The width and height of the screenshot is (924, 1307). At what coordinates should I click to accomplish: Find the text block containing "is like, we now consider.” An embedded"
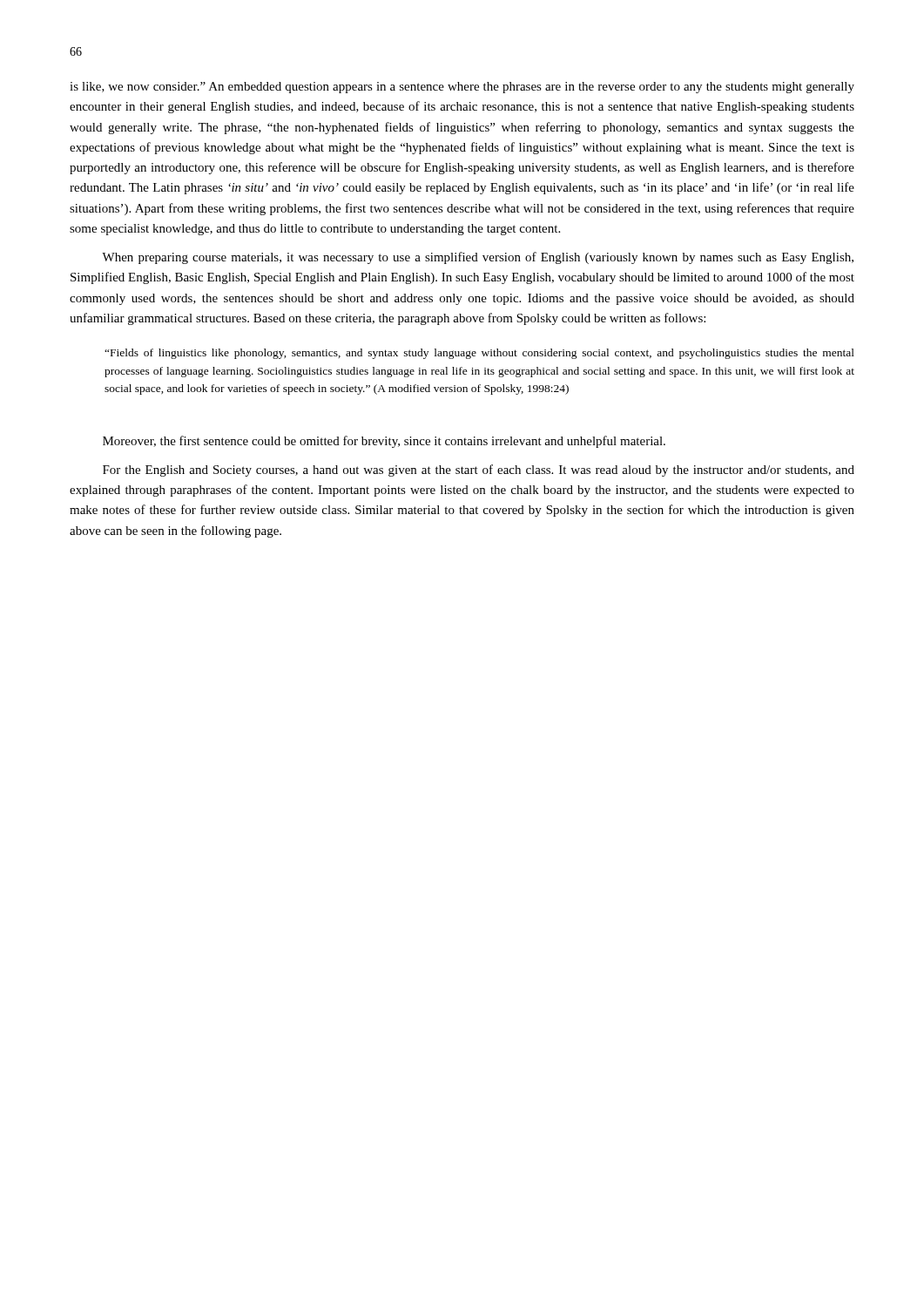tap(462, 157)
